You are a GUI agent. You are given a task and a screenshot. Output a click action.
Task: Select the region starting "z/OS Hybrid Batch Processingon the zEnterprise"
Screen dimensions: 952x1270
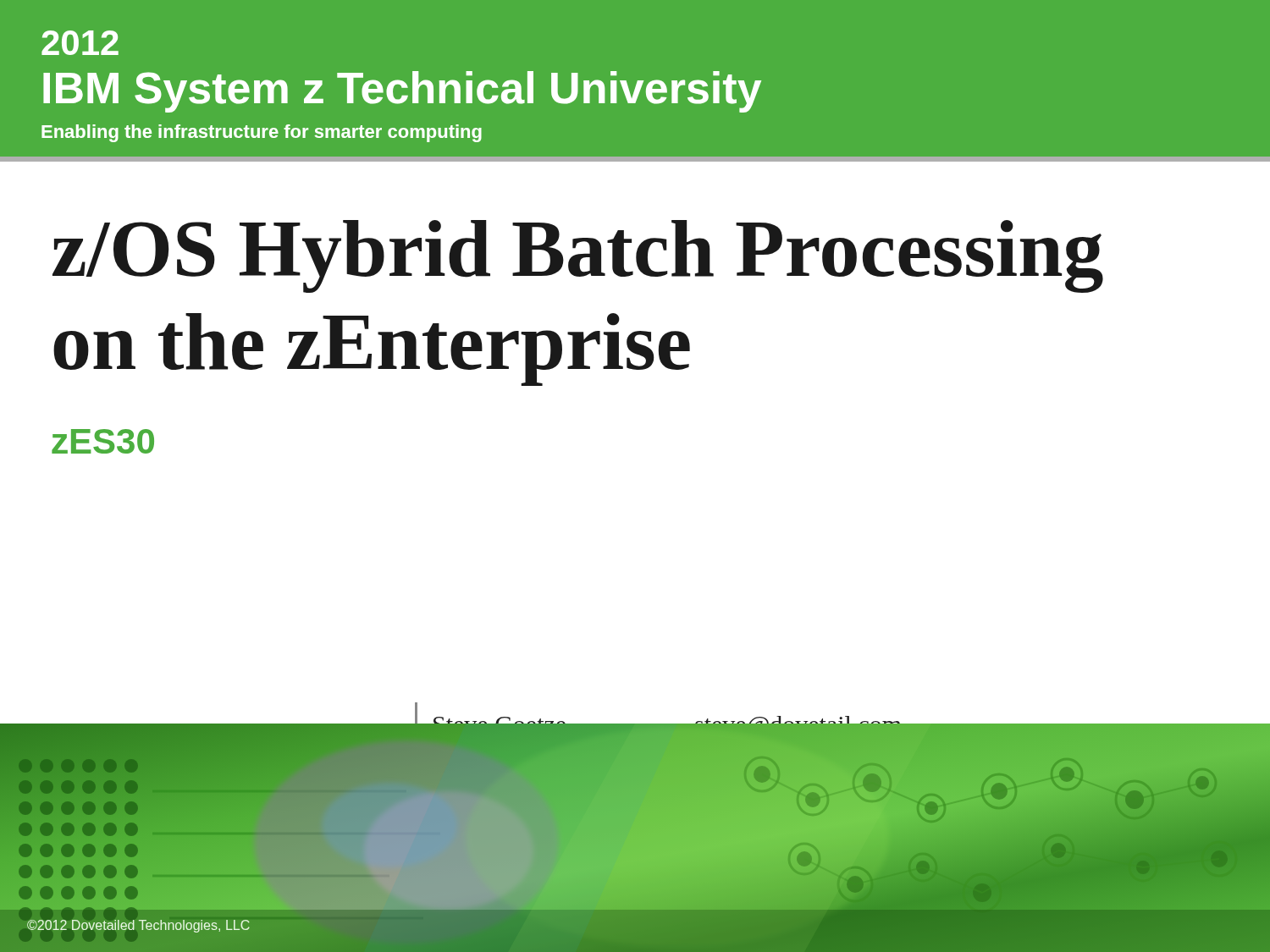[x=577, y=295]
